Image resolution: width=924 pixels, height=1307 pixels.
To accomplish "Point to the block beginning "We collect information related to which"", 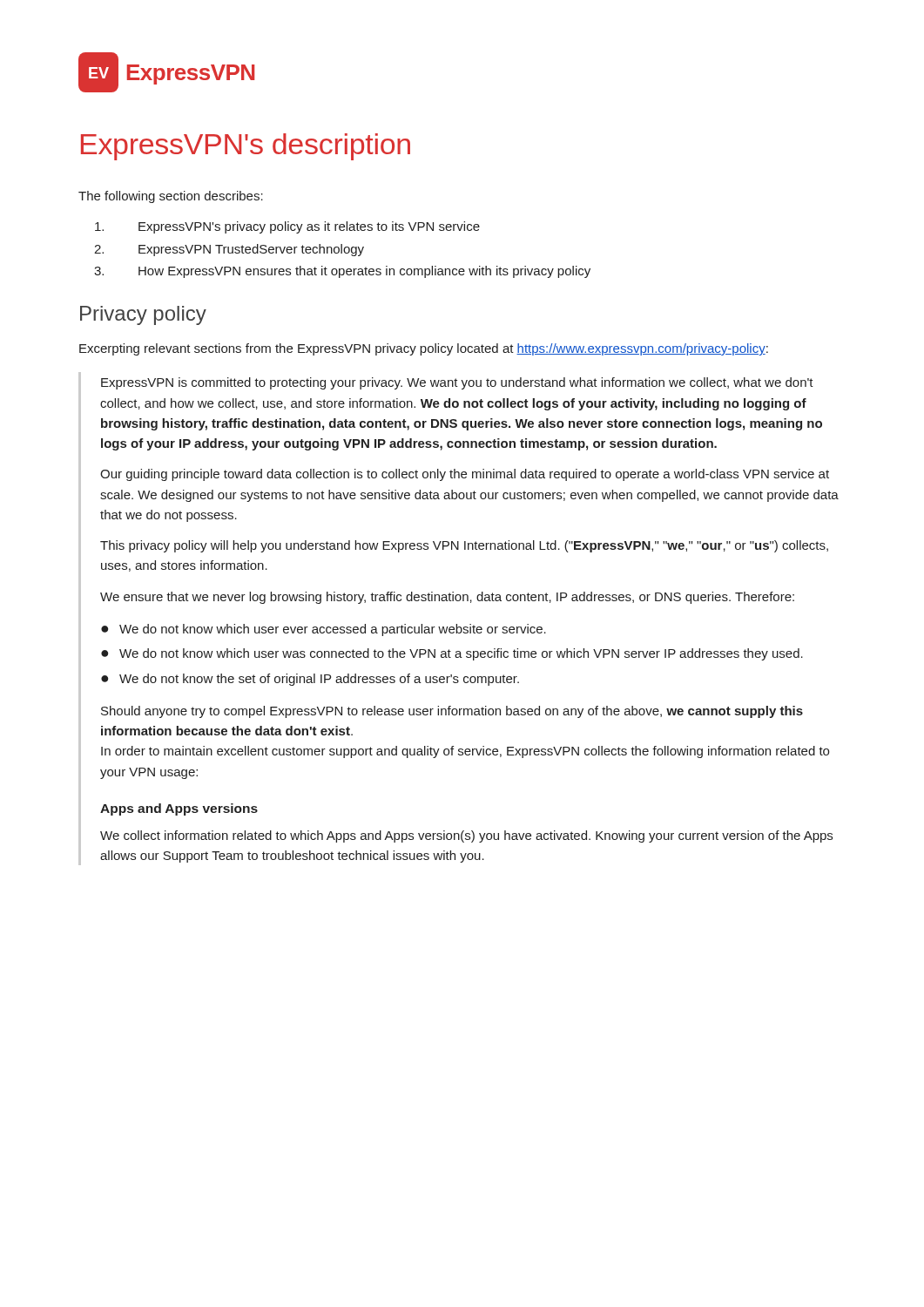I will coord(467,845).
